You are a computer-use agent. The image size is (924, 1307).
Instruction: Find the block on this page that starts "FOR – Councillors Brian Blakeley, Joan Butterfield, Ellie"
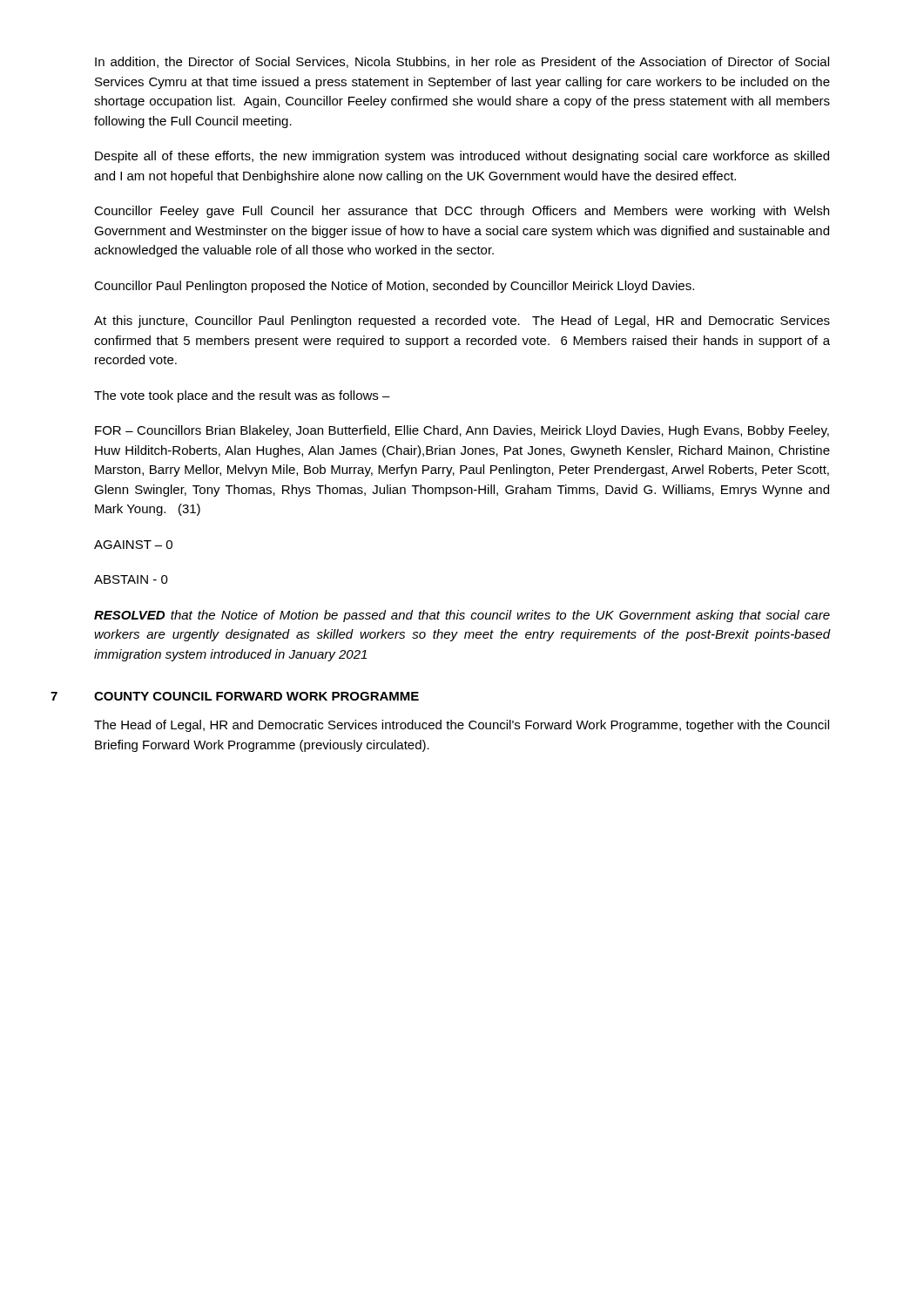point(462,469)
